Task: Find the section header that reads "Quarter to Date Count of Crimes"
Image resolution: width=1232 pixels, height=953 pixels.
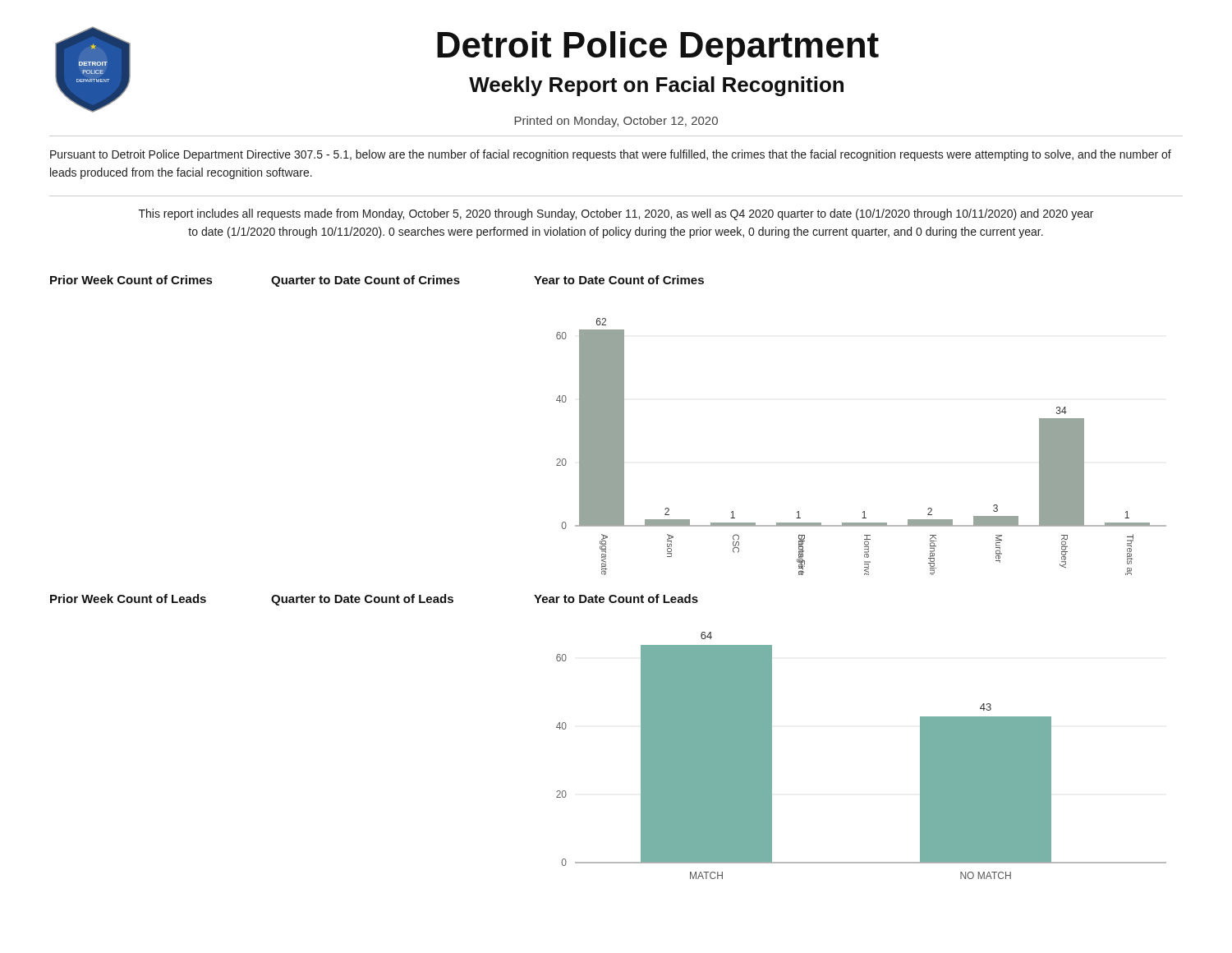Action: pyautogui.click(x=366, y=280)
